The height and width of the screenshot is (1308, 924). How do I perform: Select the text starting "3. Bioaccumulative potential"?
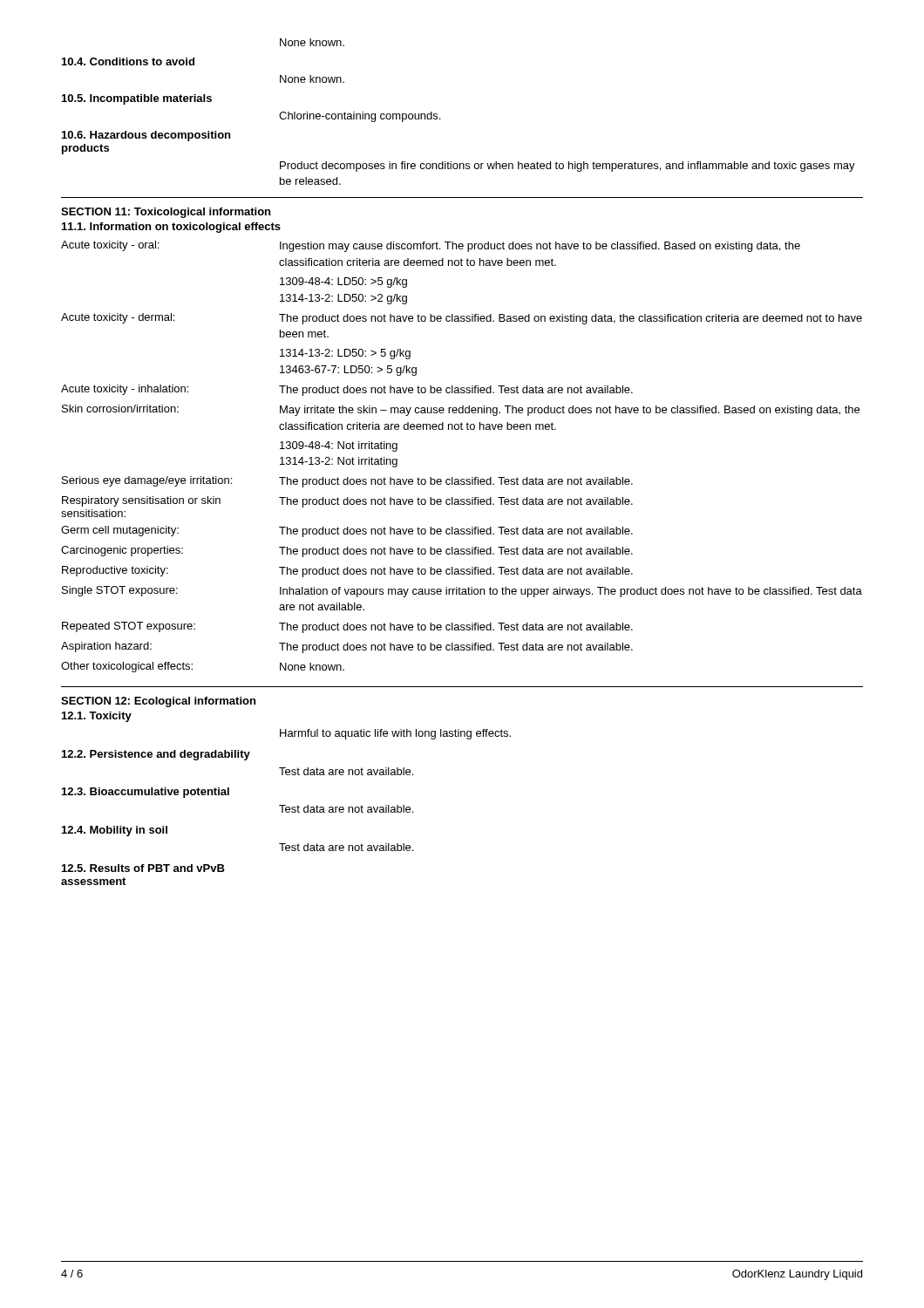coord(146,793)
